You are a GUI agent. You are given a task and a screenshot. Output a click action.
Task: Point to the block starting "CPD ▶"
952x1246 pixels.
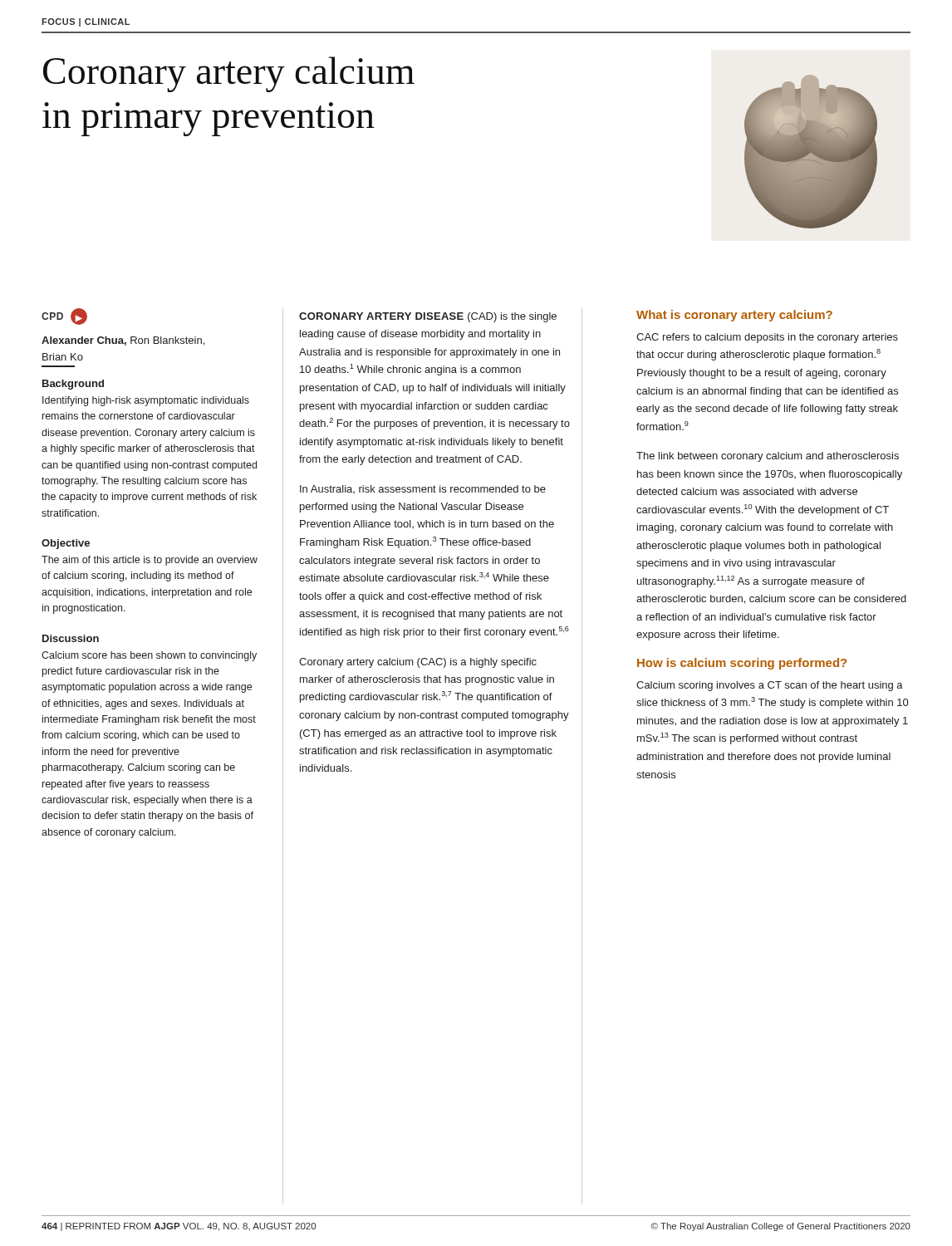click(65, 316)
